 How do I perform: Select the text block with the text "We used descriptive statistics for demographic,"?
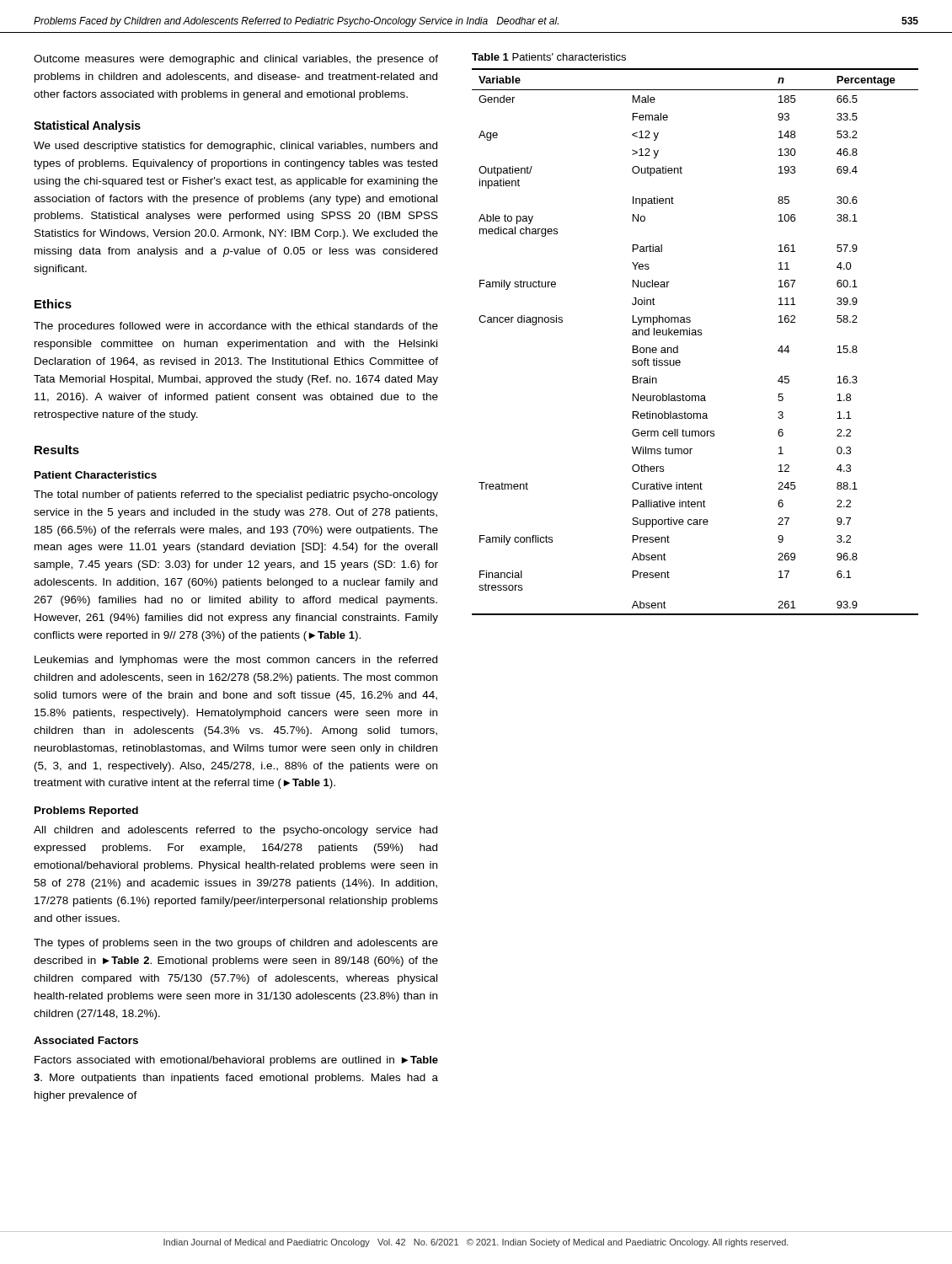pyautogui.click(x=236, y=207)
